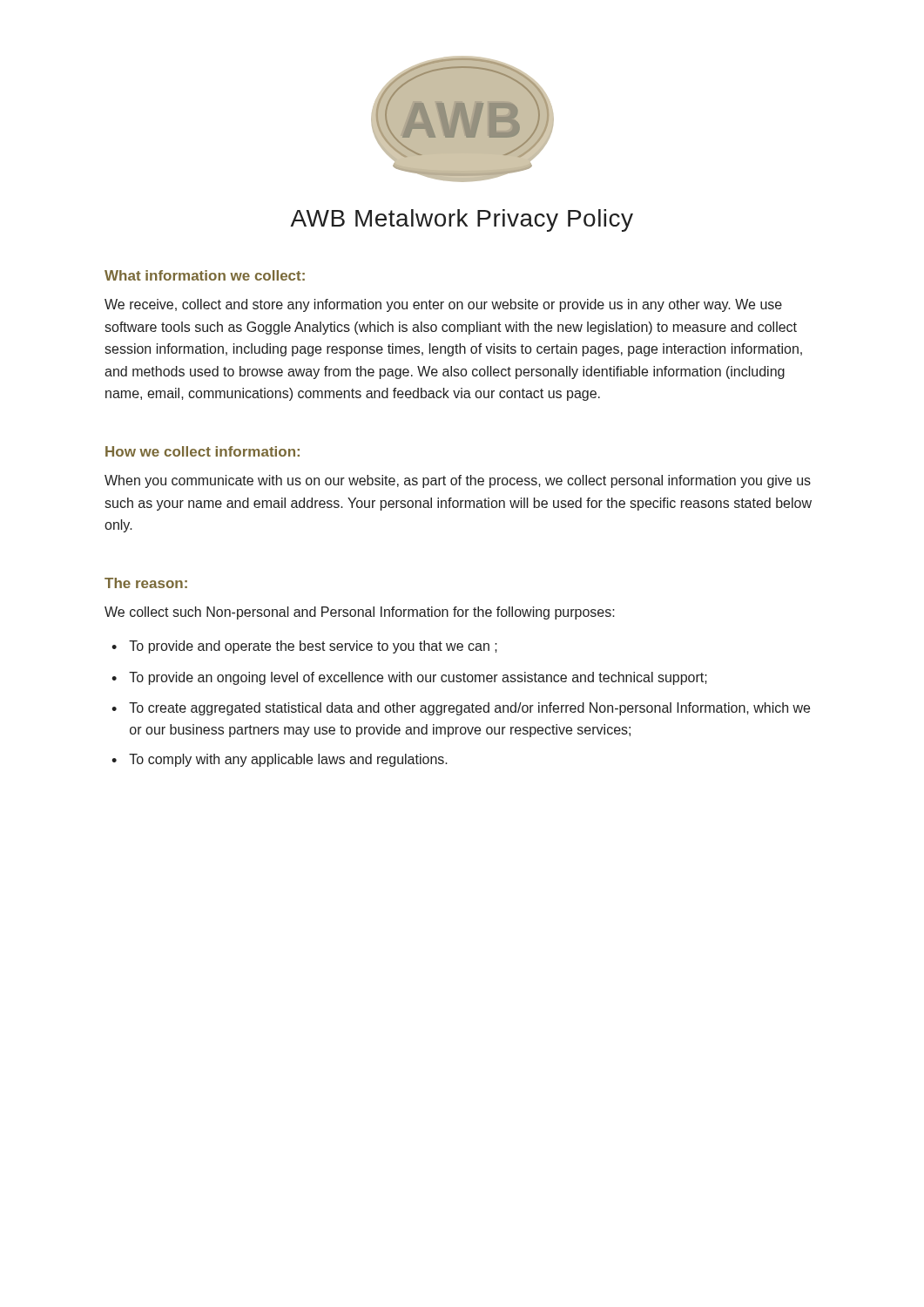924x1307 pixels.
Task: Locate the block of text that opens with "• To create aggregated"
Action: tap(465, 719)
